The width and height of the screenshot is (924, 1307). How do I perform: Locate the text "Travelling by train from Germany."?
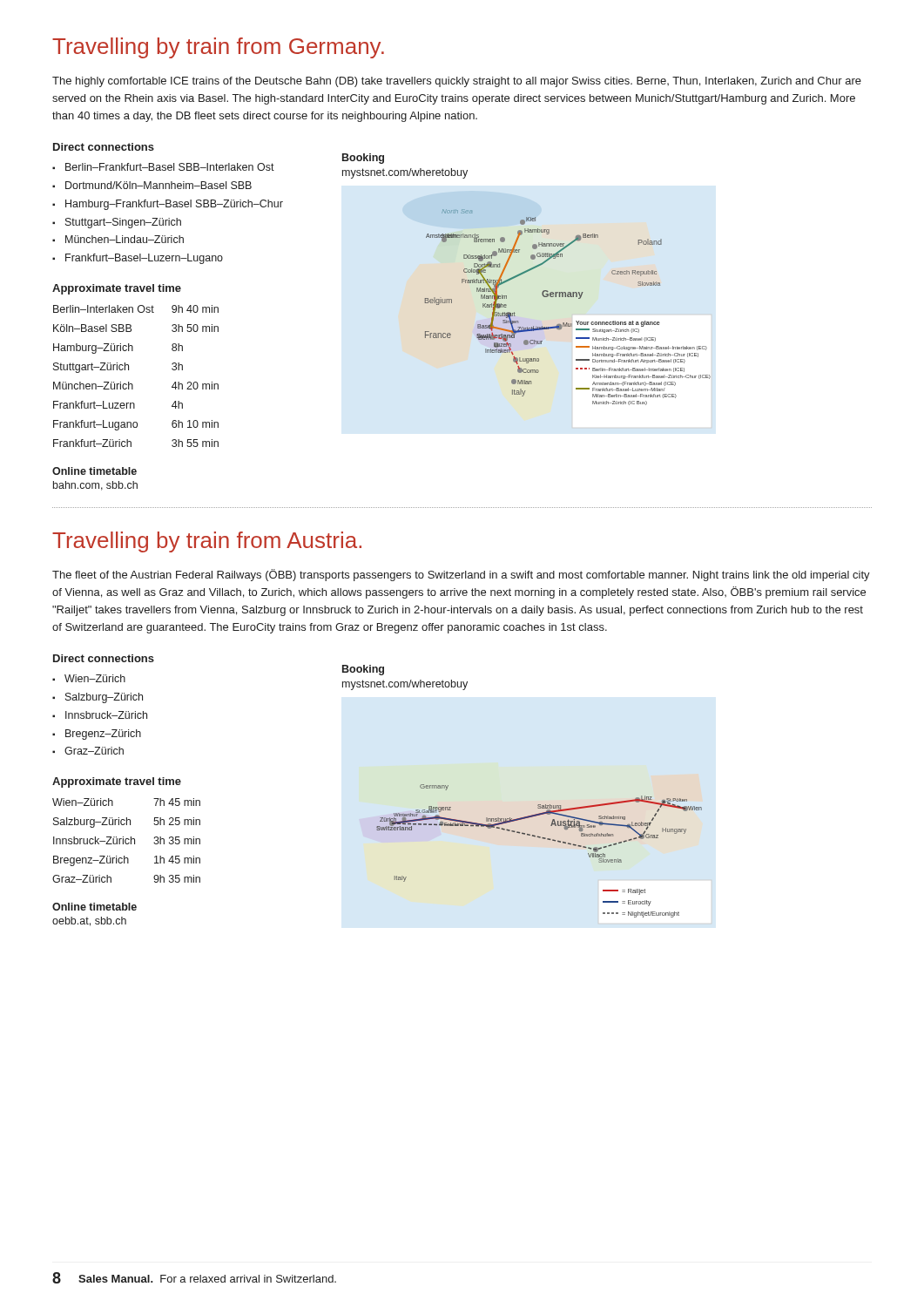click(218, 48)
